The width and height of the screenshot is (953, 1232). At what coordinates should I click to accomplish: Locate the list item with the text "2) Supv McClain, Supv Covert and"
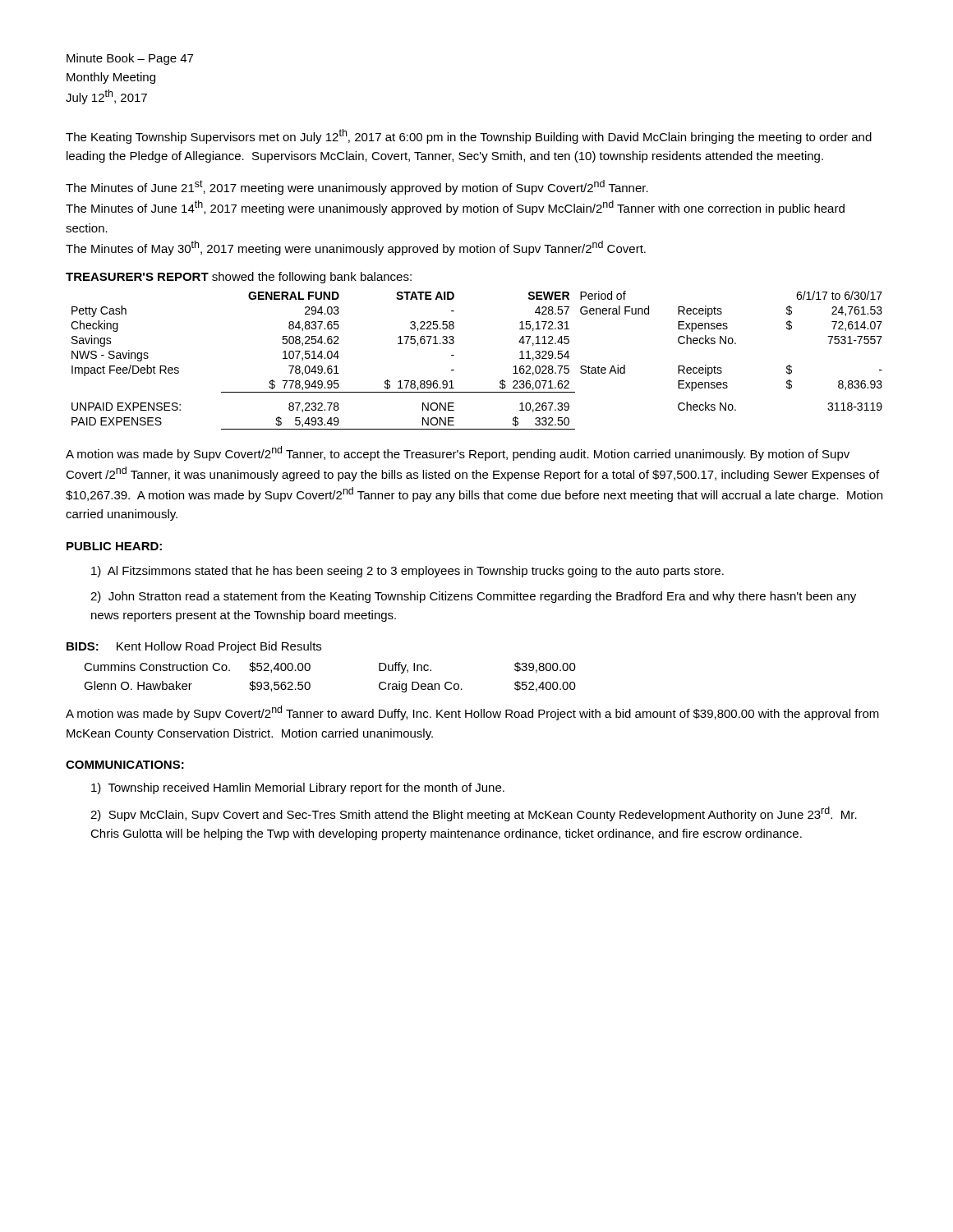pos(474,823)
